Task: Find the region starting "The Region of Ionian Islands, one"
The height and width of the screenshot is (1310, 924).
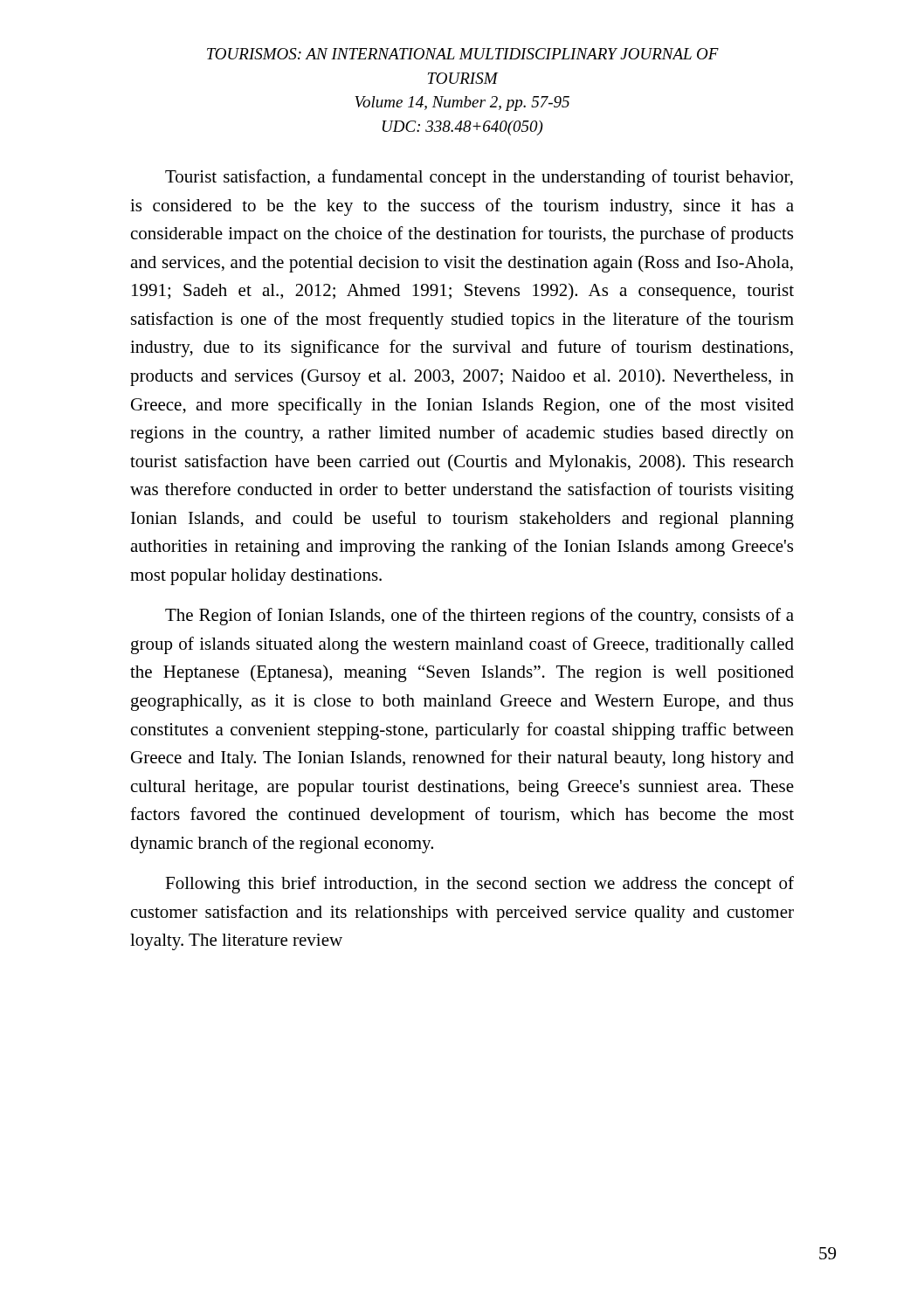Action: (462, 729)
